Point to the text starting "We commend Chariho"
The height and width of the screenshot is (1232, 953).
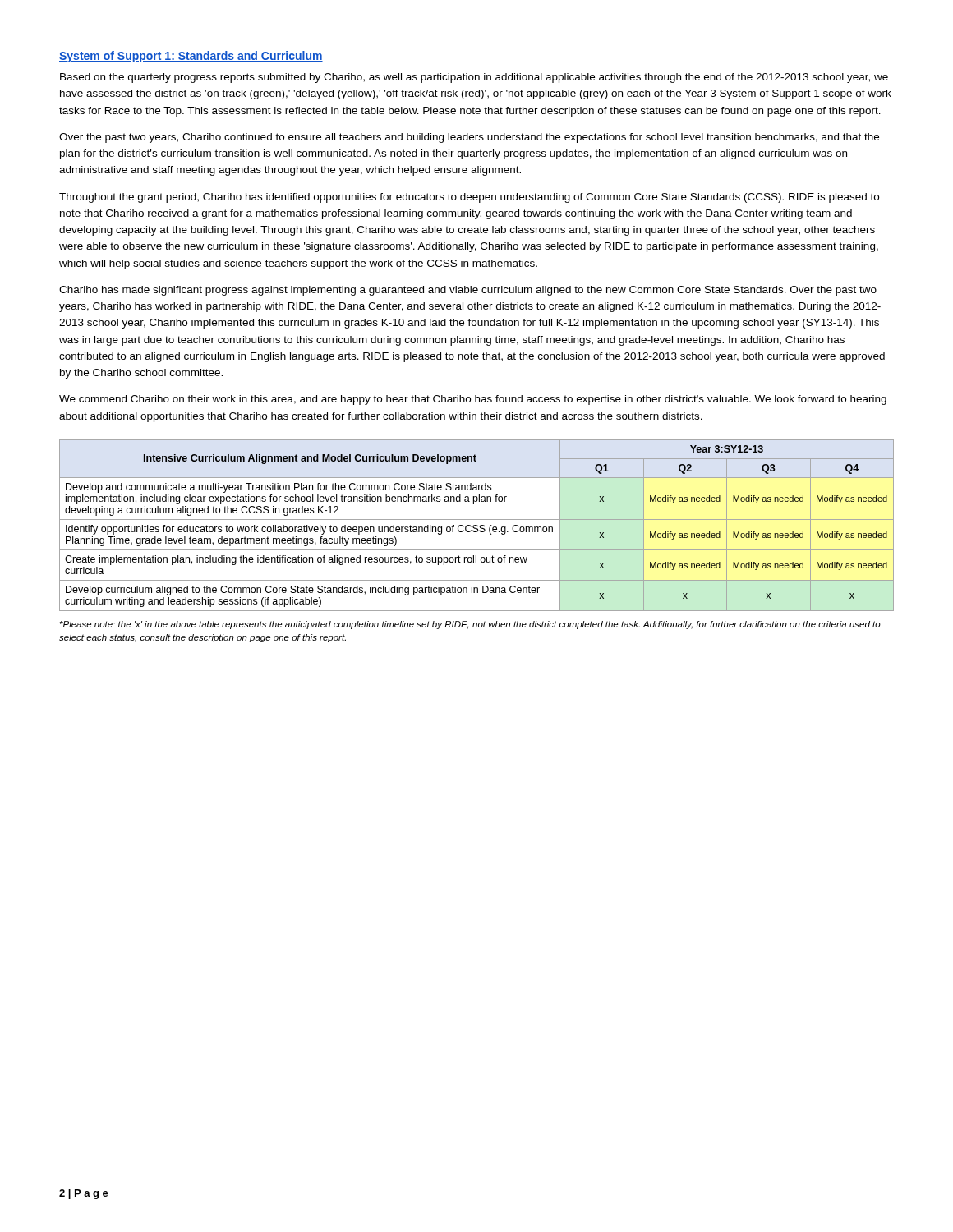[x=473, y=407]
